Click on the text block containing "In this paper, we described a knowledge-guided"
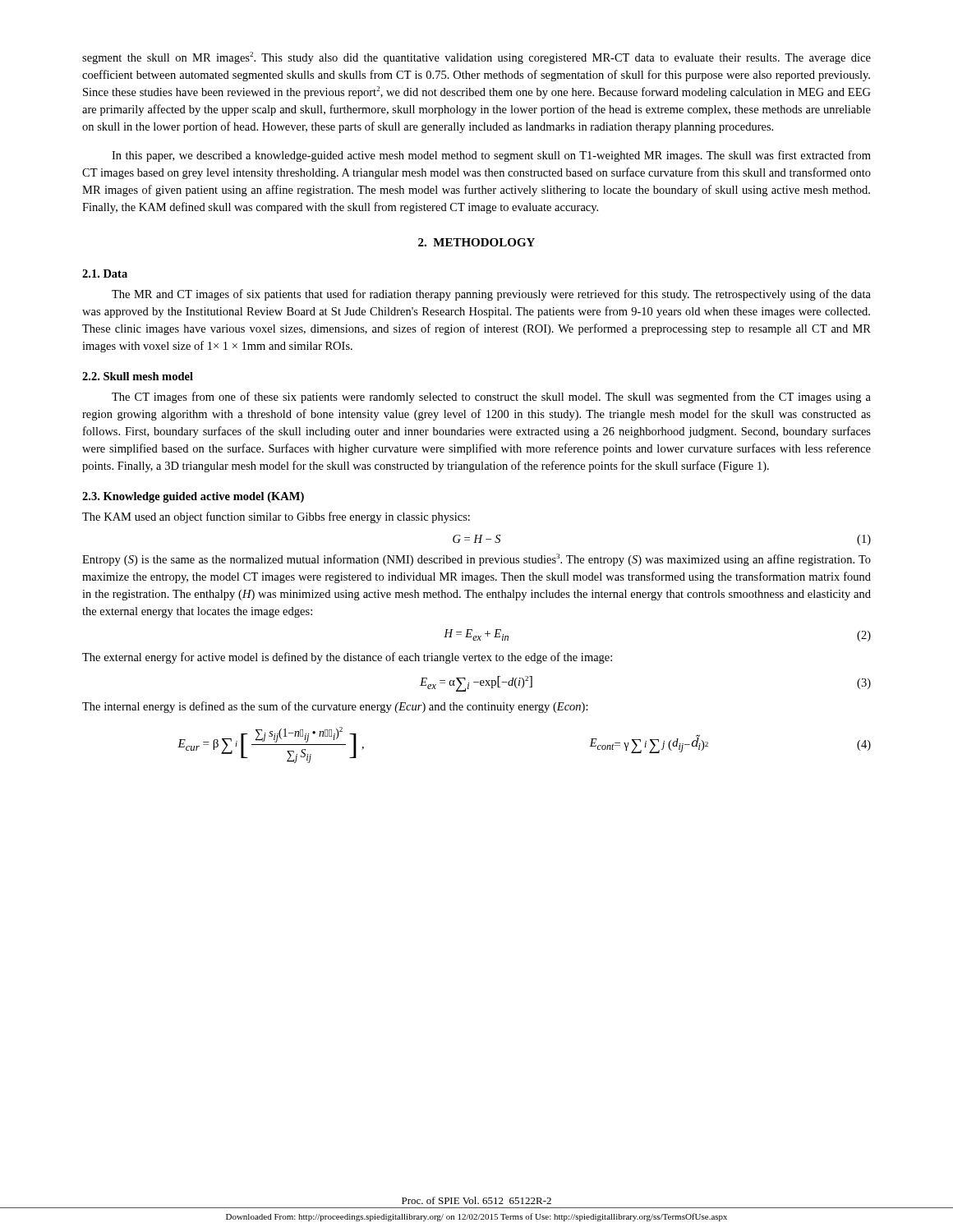 pos(476,181)
